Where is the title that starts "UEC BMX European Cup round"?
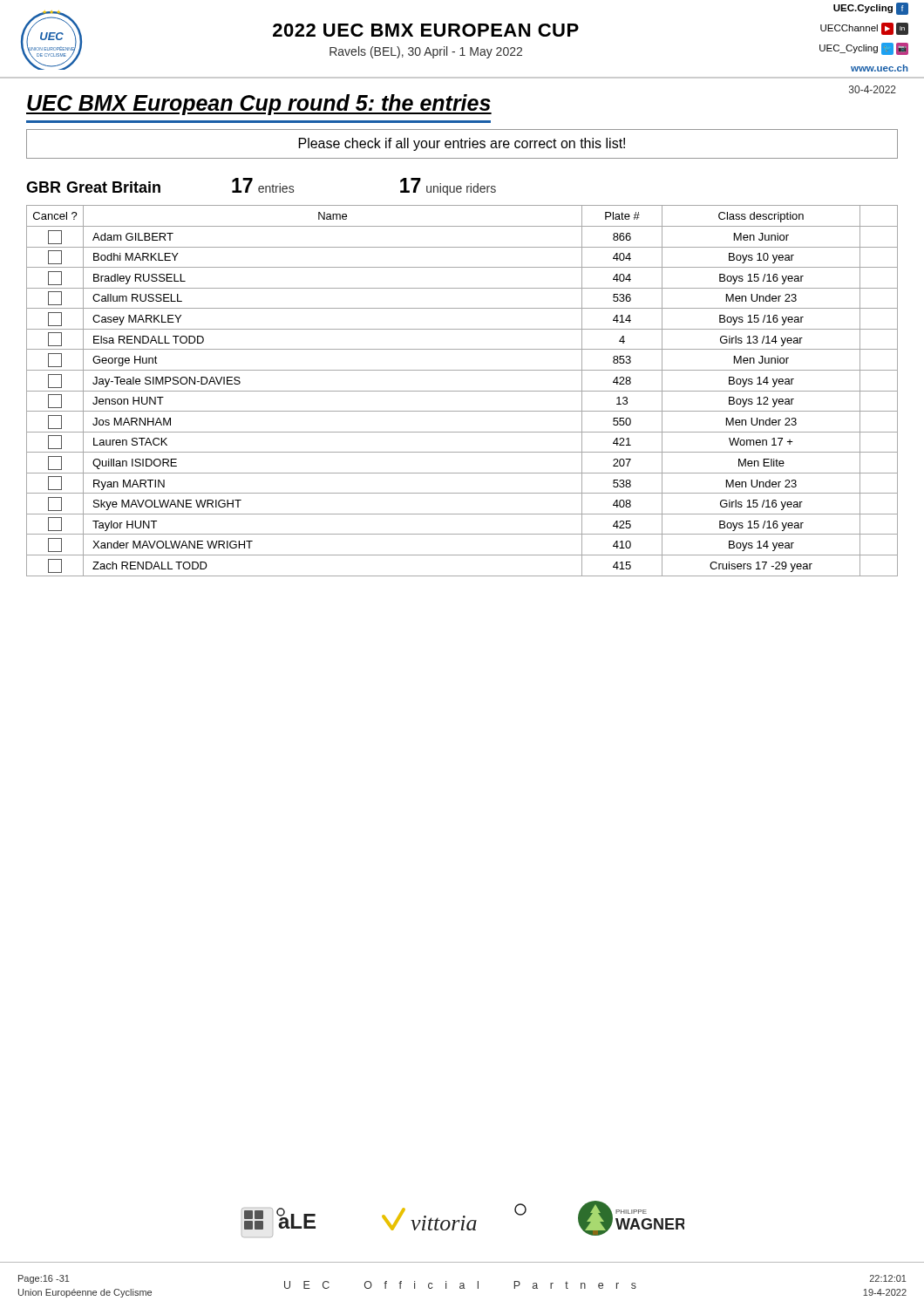The image size is (924, 1308). tap(259, 103)
